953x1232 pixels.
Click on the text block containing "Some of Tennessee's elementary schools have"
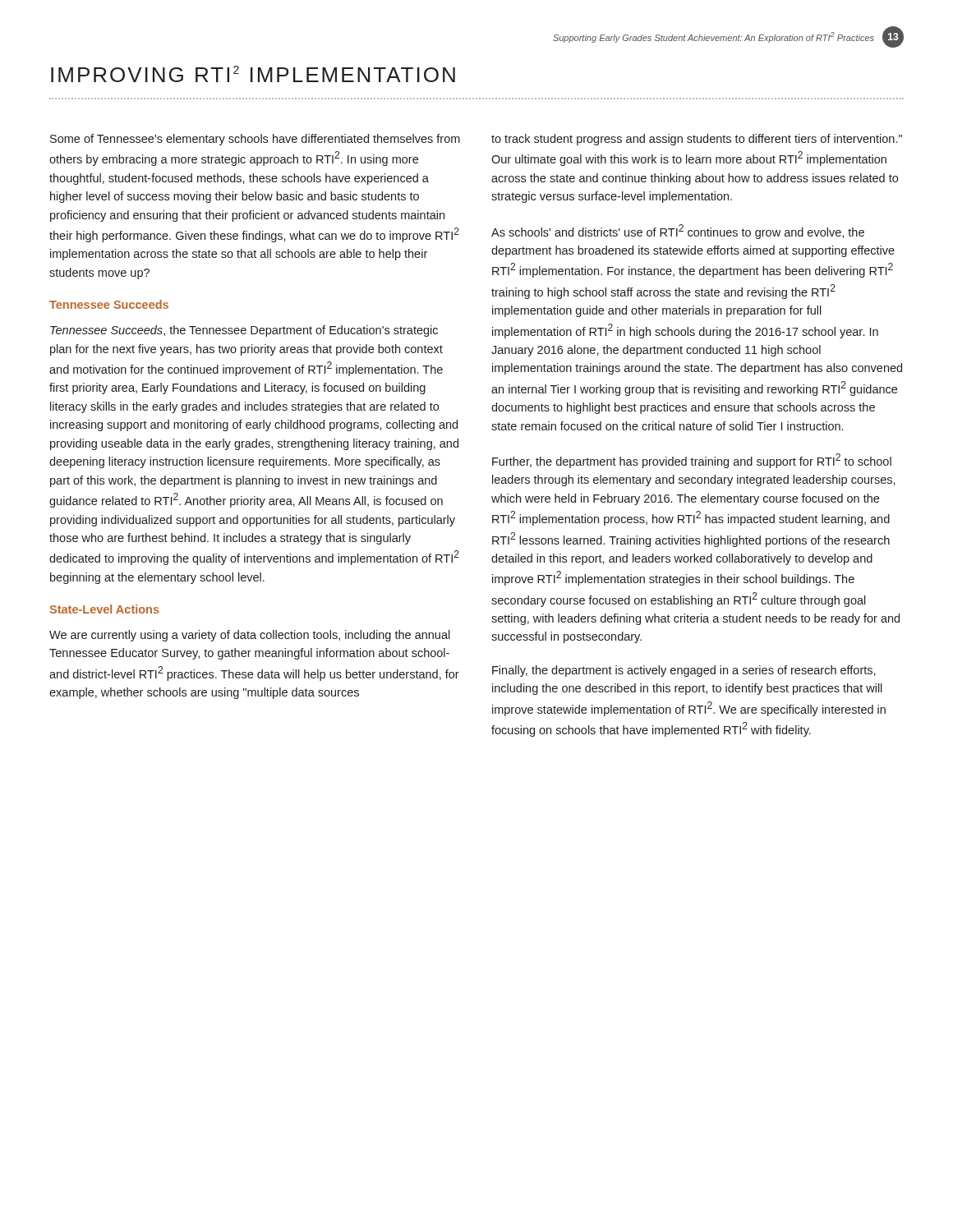pos(255,206)
